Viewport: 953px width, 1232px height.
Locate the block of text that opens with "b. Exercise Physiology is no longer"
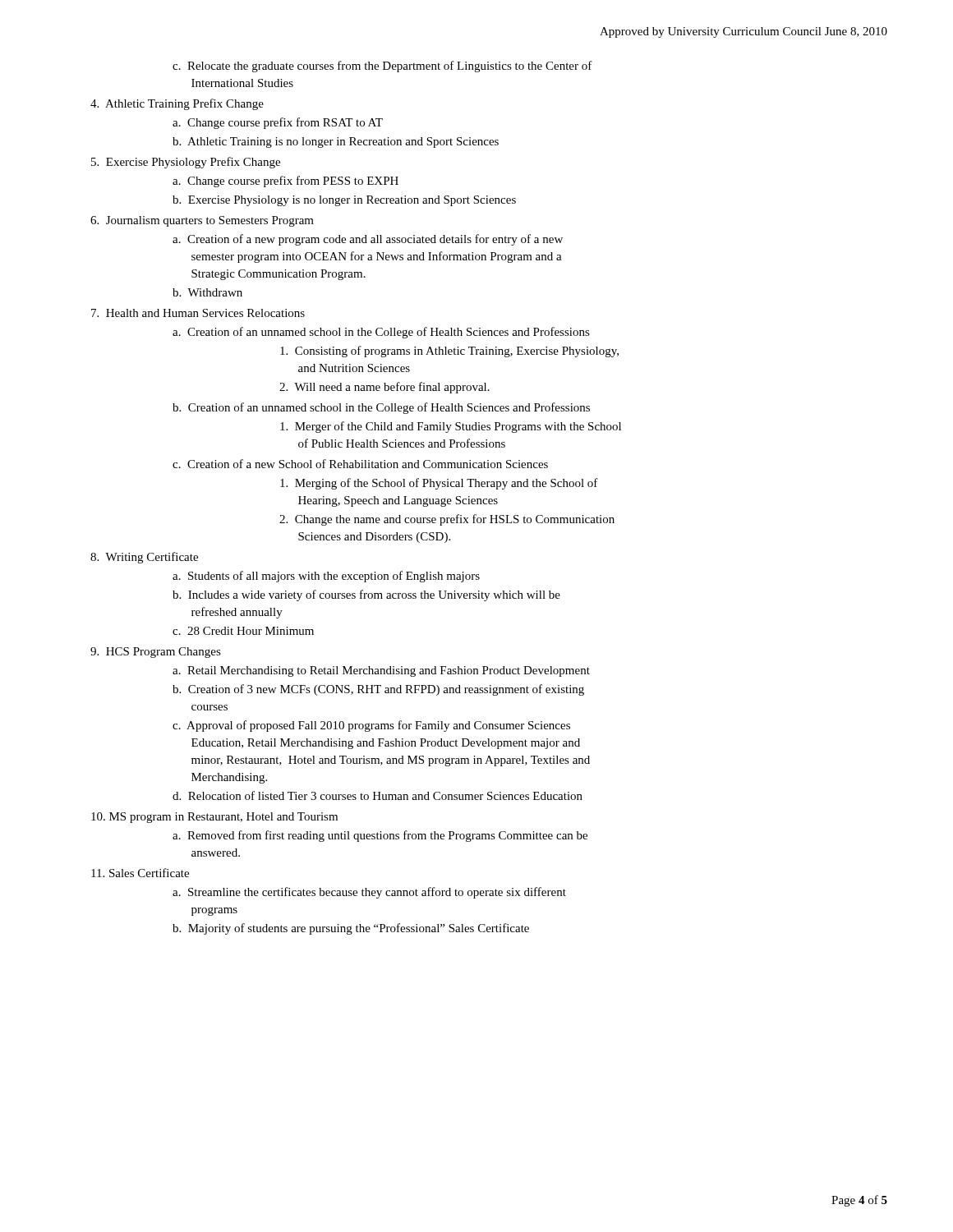(x=344, y=200)
